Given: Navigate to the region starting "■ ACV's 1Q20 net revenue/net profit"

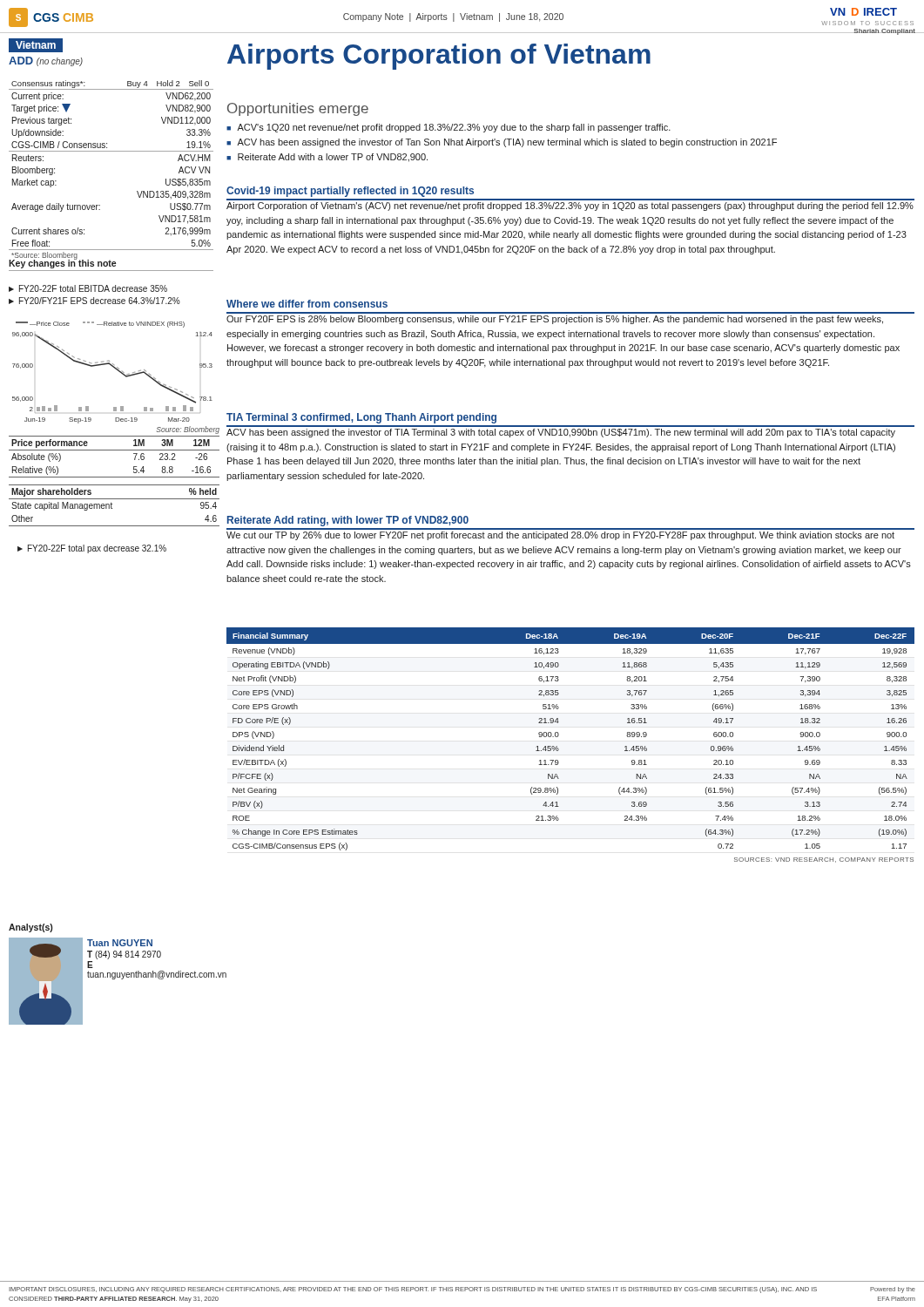Looking at the screenshot, I should (x=449, y=127).
